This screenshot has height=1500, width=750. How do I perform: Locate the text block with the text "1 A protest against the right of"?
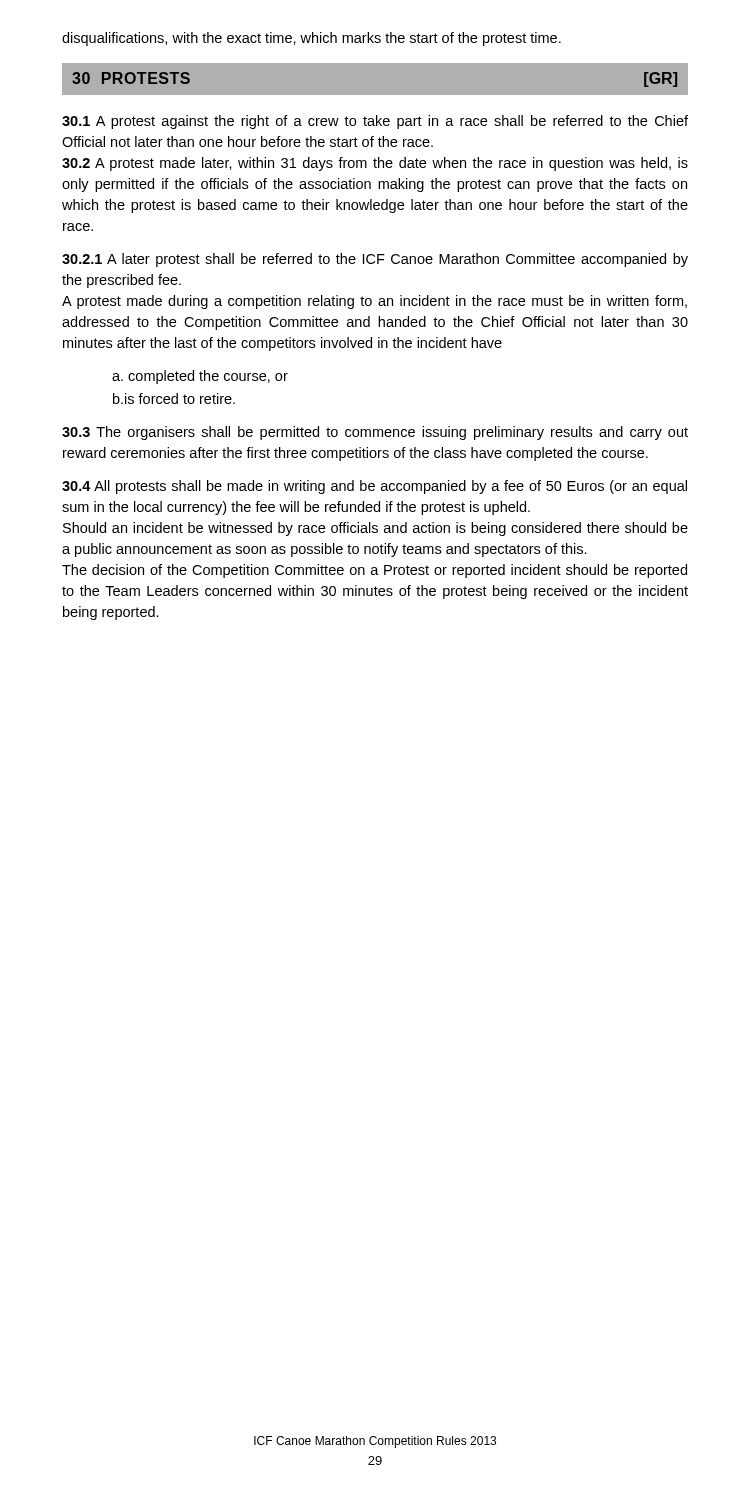375,174
